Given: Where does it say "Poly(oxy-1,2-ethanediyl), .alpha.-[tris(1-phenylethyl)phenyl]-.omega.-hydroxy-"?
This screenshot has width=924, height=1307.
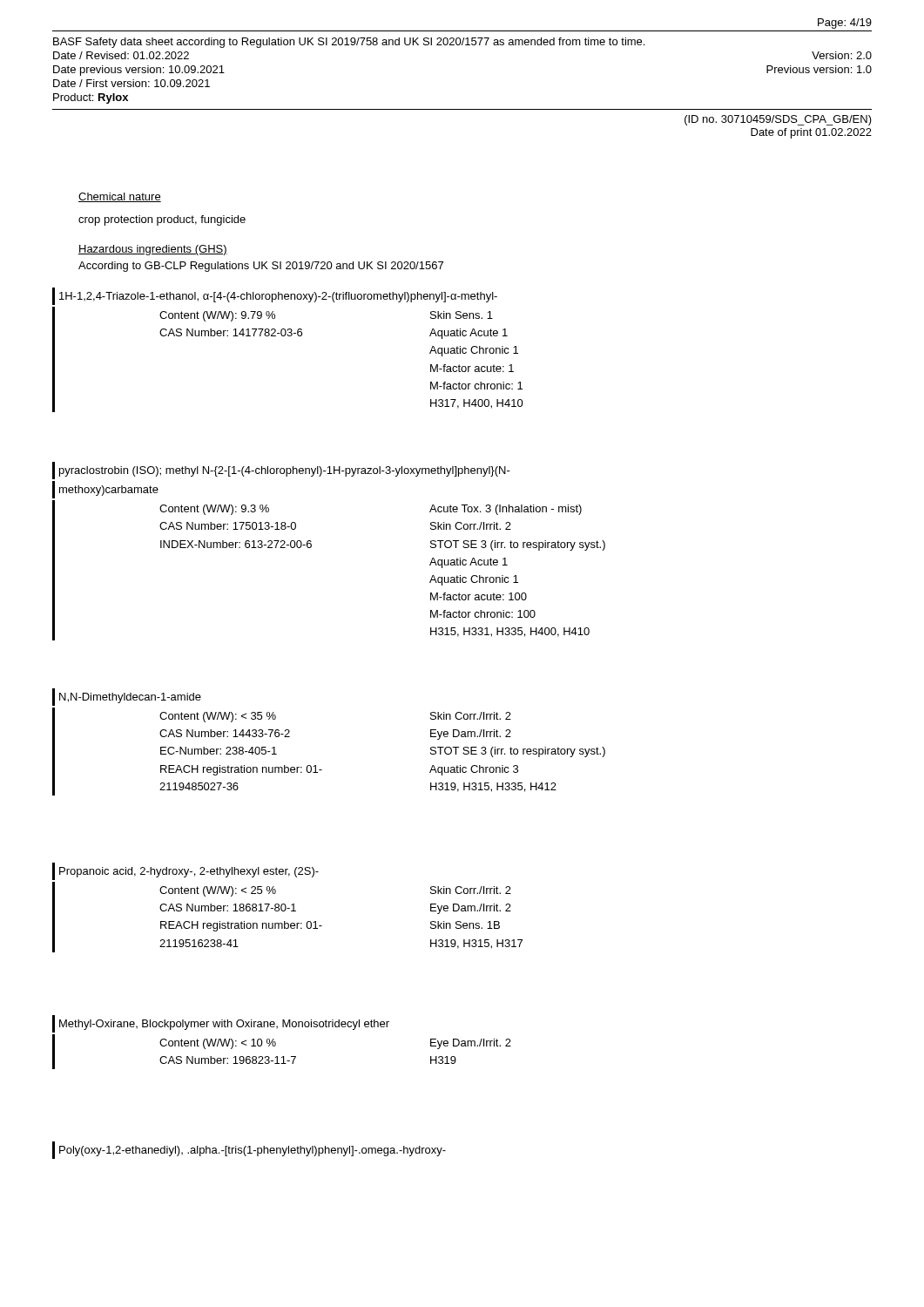Looking at the screenshot, I should (249, 1150).
